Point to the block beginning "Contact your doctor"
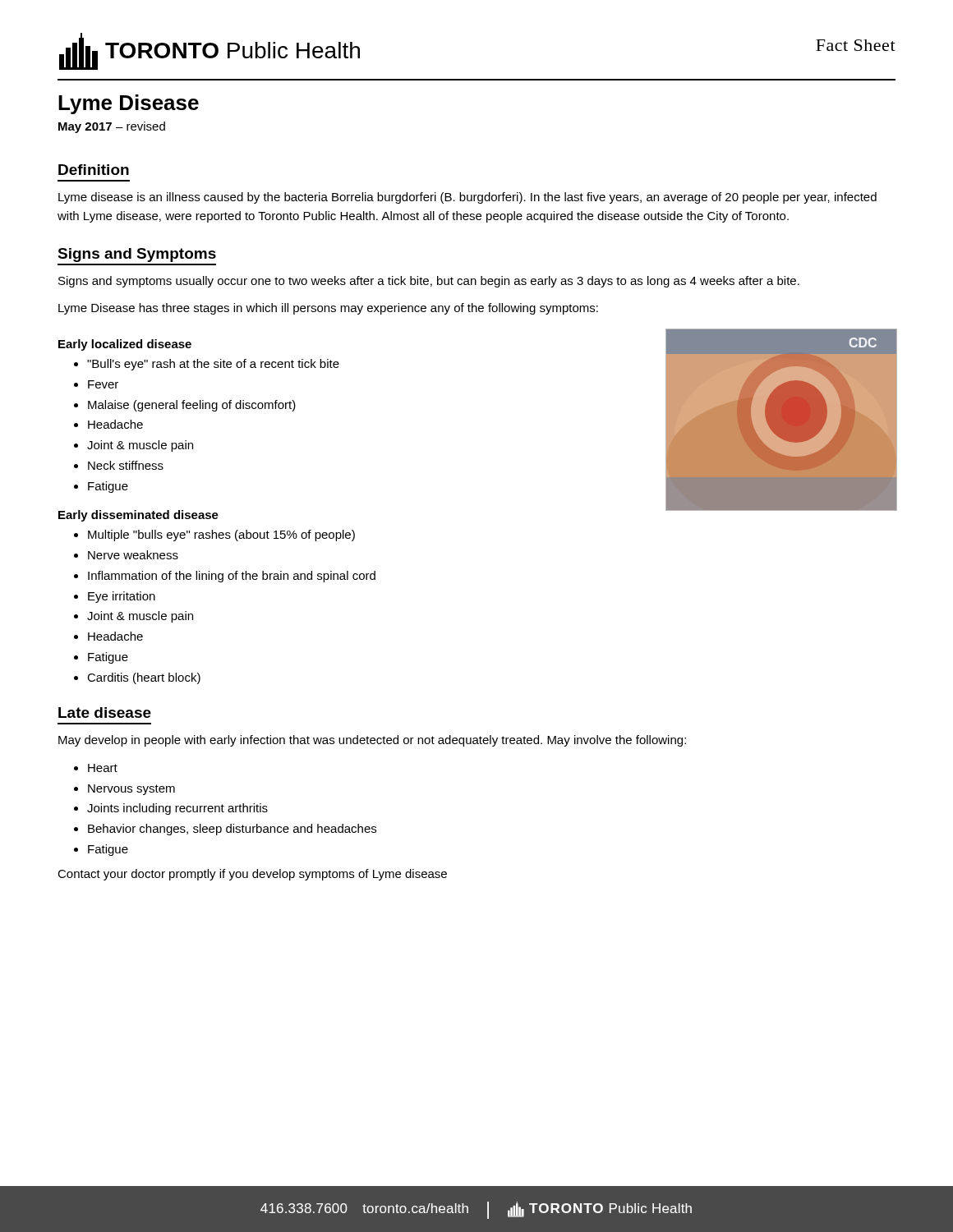This screenshot has height=1232, width=953. pos(252,873)
